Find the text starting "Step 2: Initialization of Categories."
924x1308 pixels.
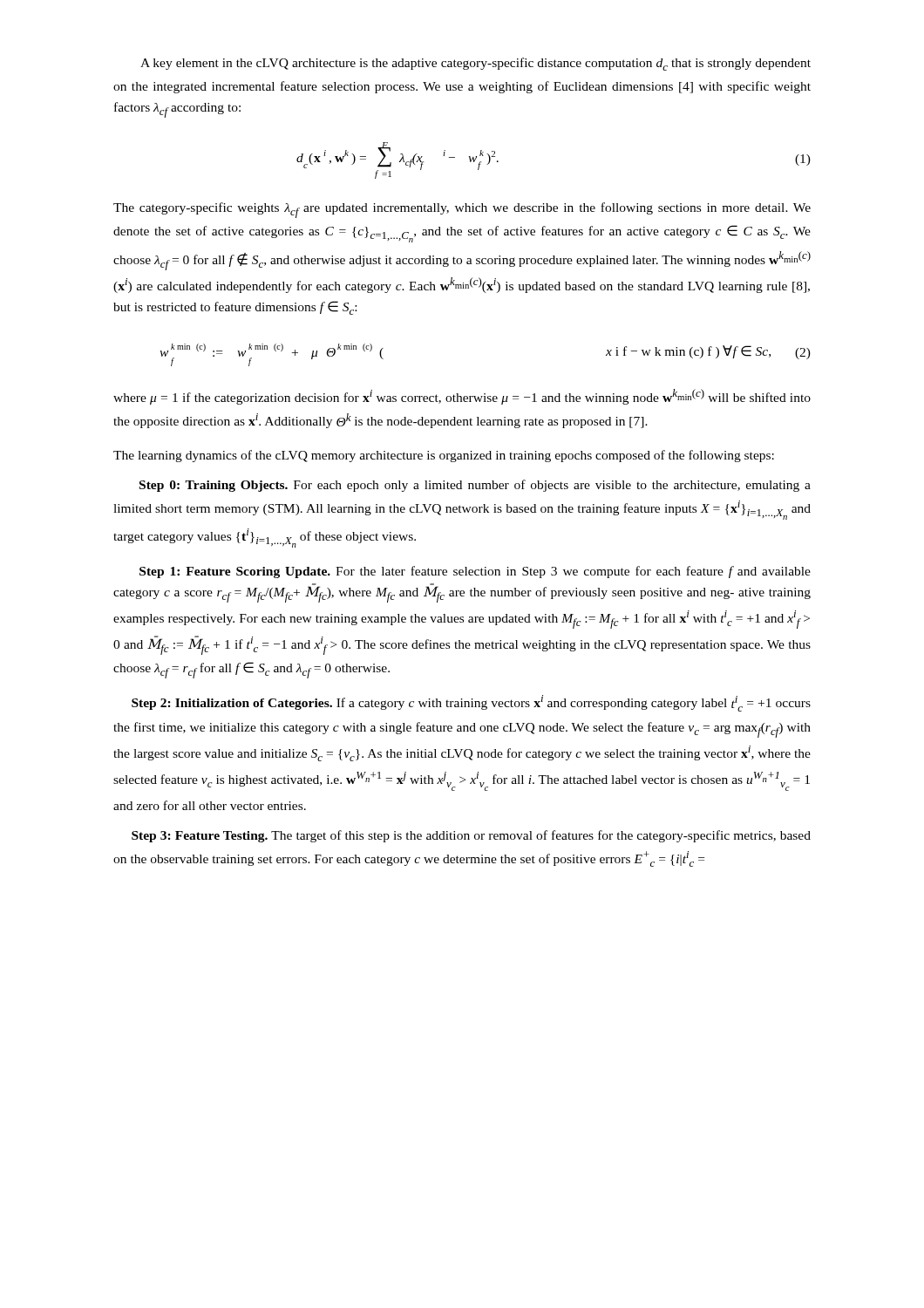(462, 753)
